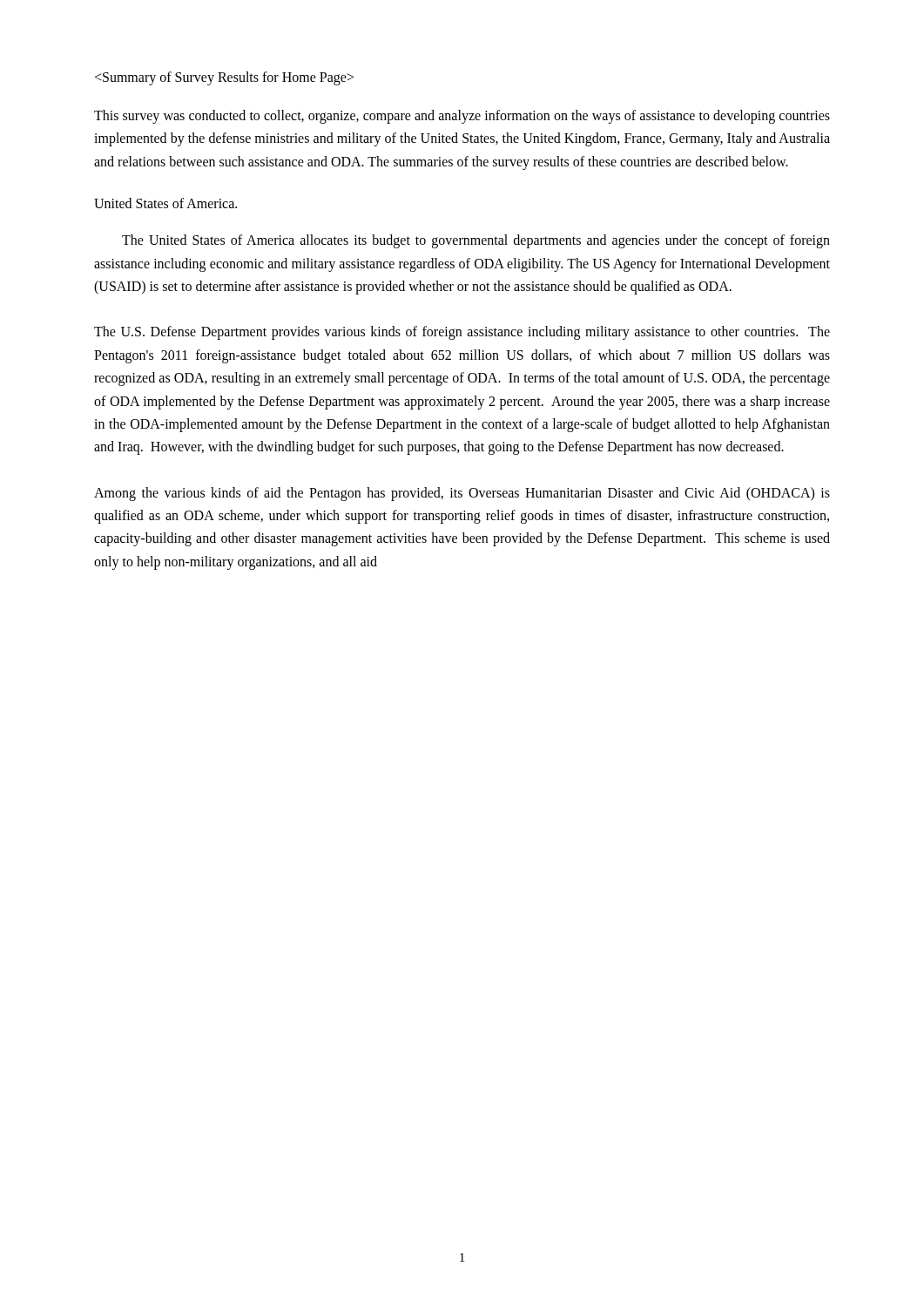Navigate to the passage starting "This survey was conducted"
The height and width of the screenshot is (1307, 924).
point(462,138)
